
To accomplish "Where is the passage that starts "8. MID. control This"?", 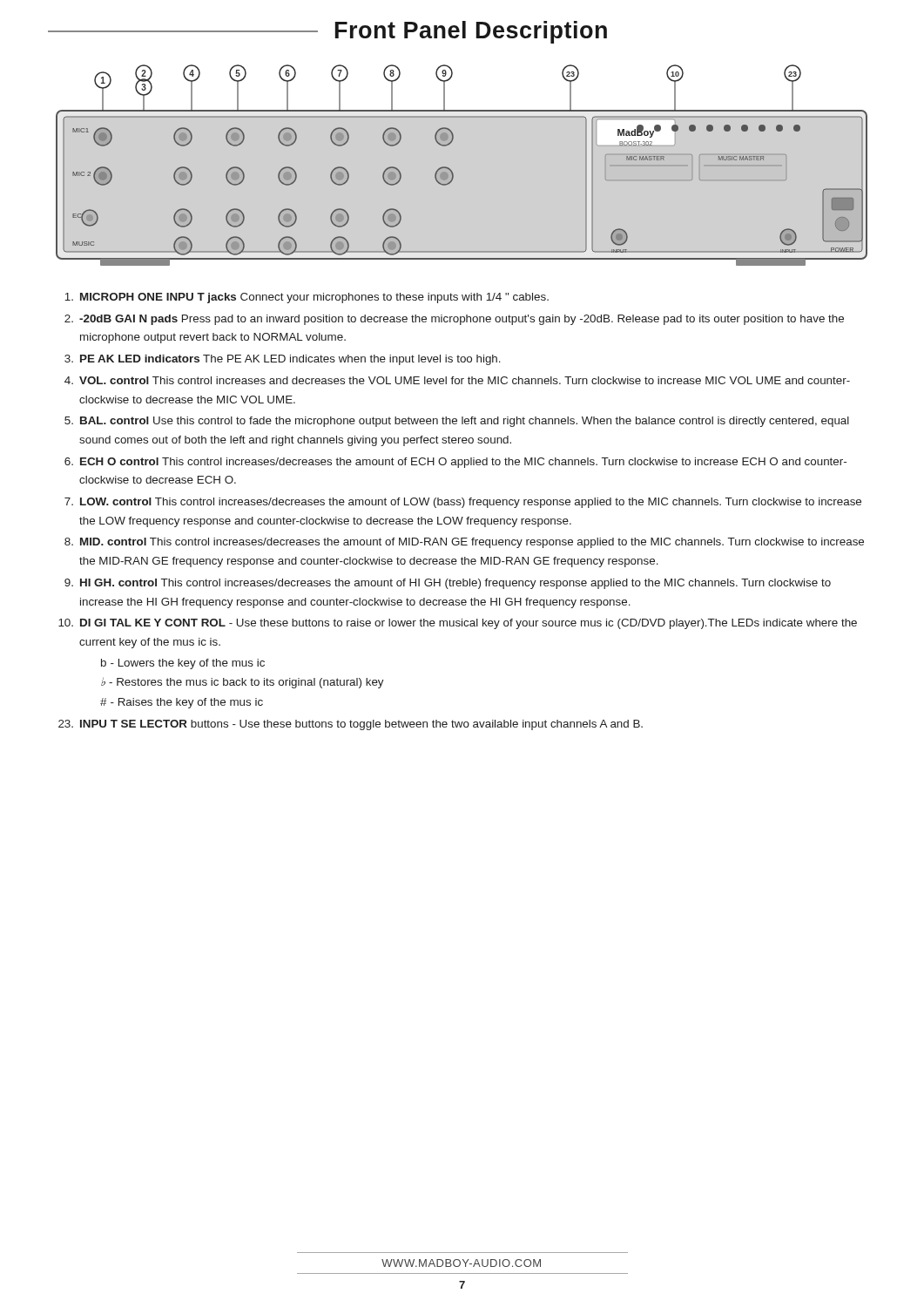I will pyautogui.click(x=462, y=552).
